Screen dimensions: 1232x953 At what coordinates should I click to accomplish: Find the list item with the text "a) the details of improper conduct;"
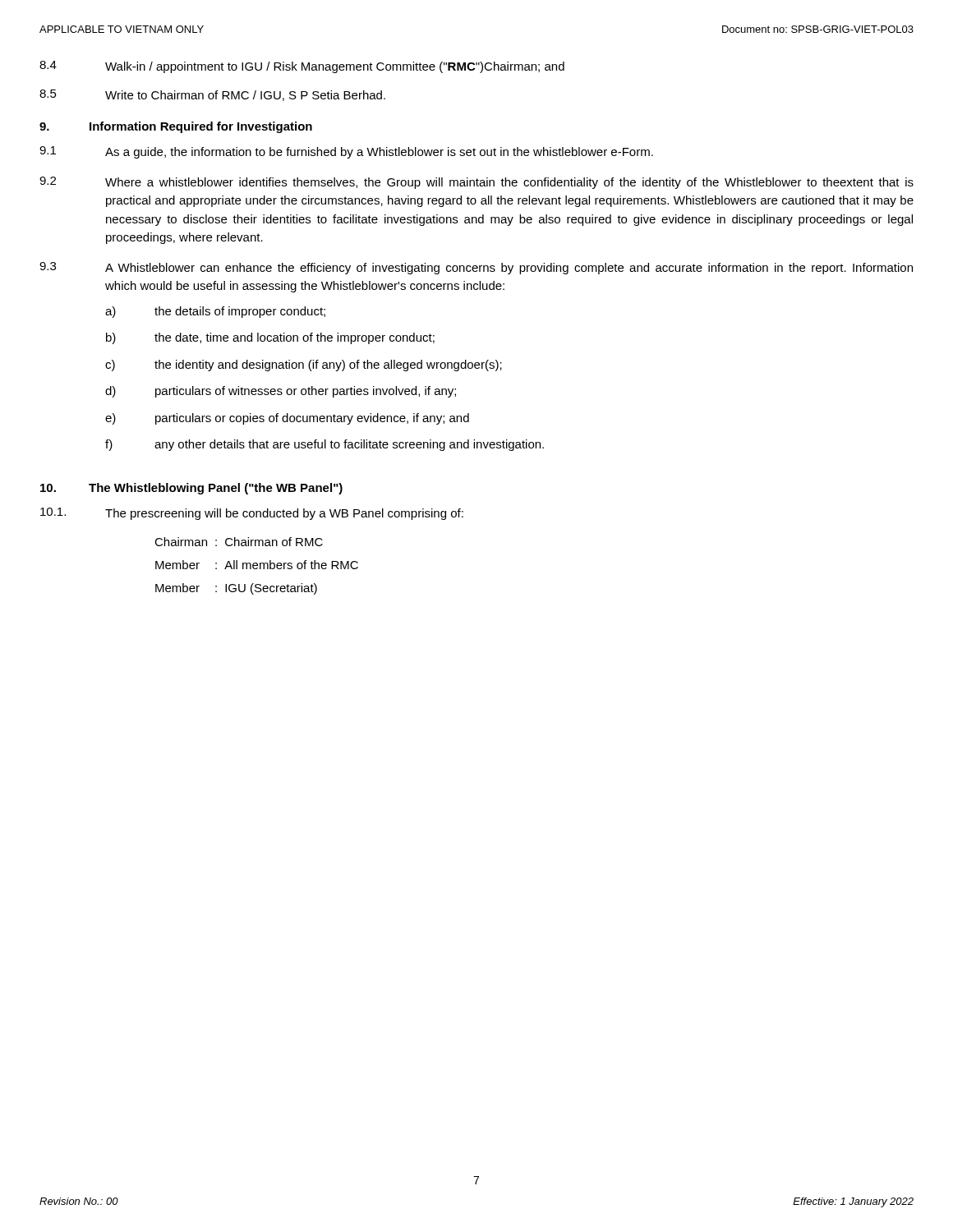[215, 312]
